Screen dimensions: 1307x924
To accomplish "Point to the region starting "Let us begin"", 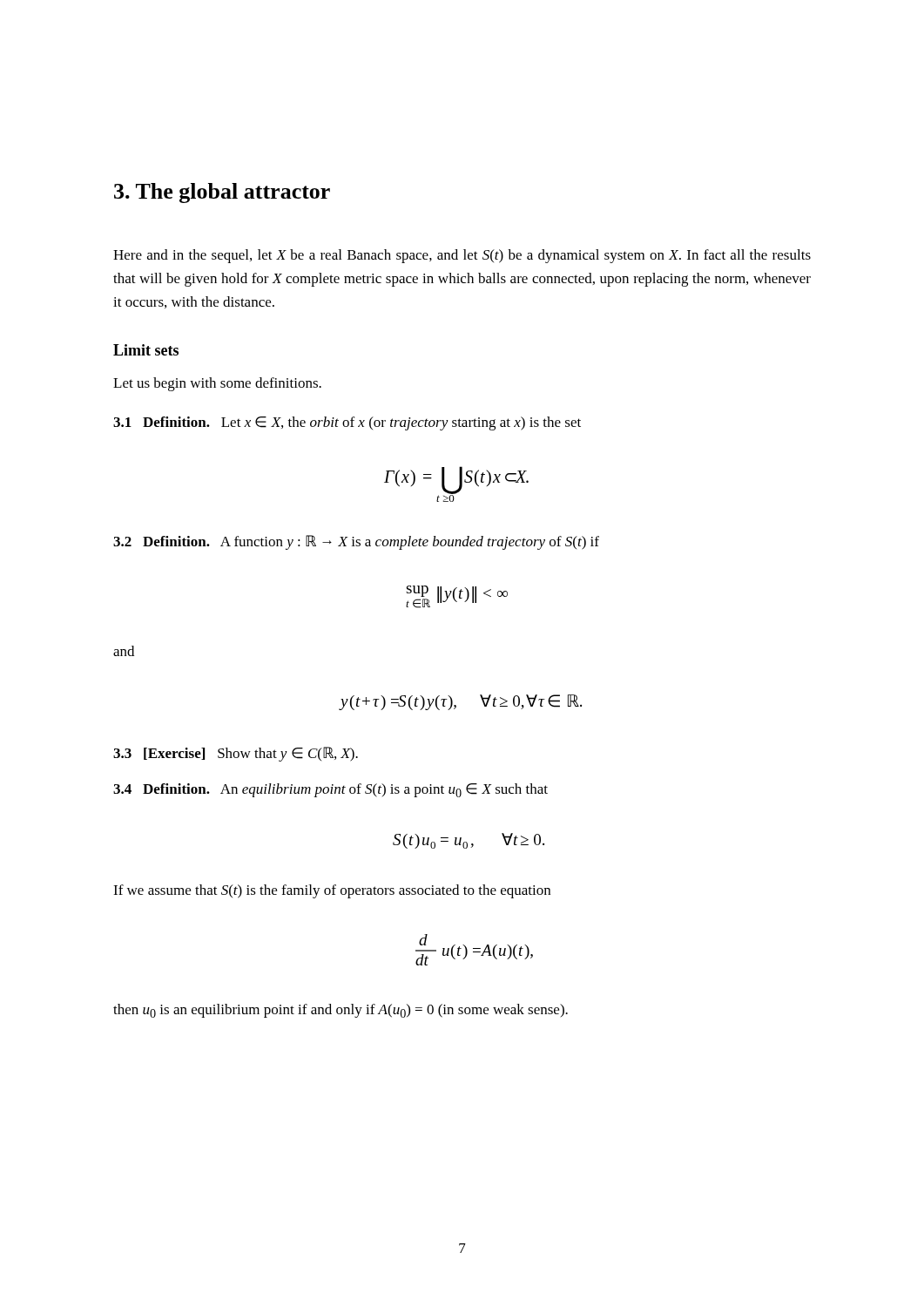I will pyautogui.click(x=218, y=383).
